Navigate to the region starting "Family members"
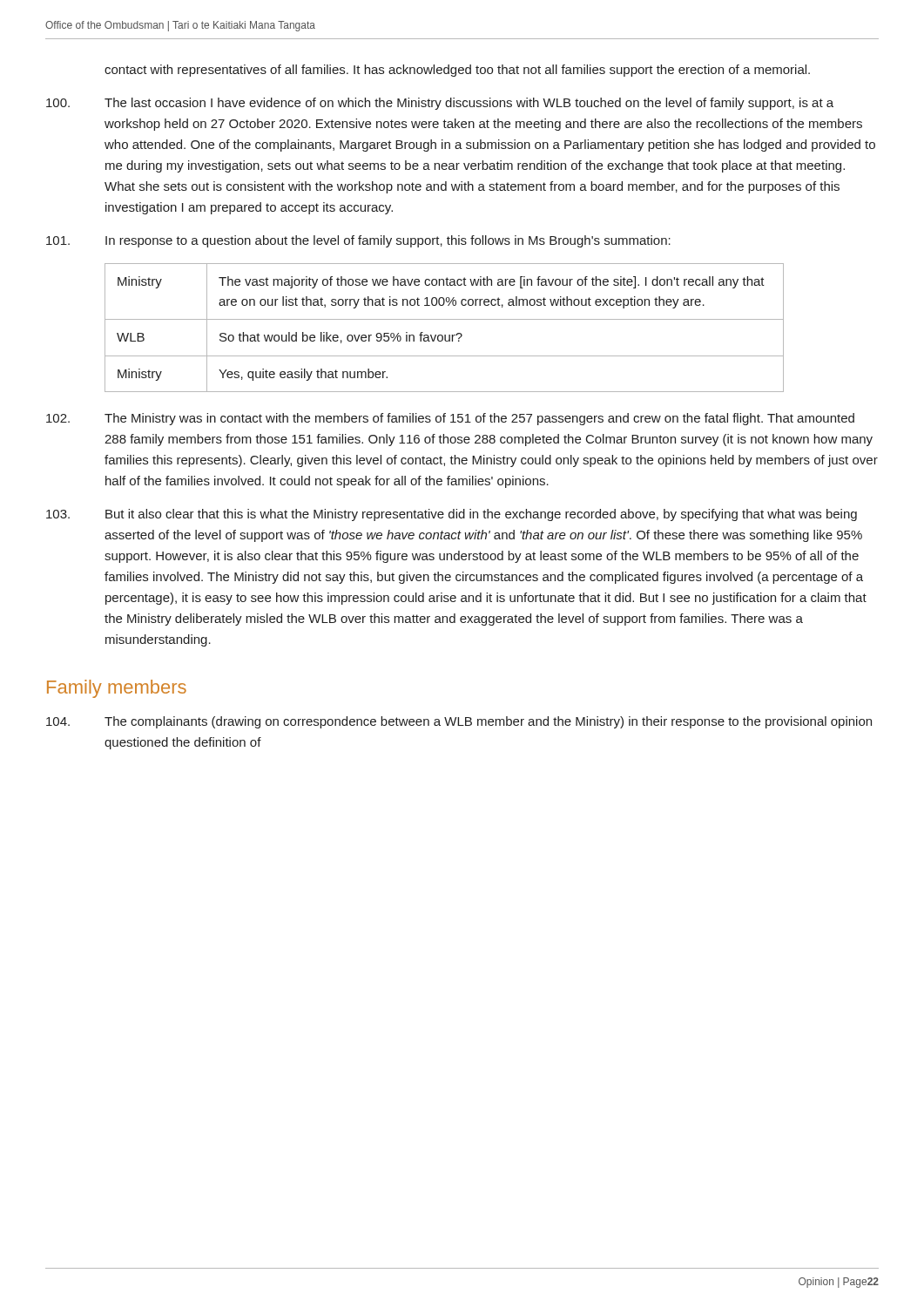 (116, 687)
